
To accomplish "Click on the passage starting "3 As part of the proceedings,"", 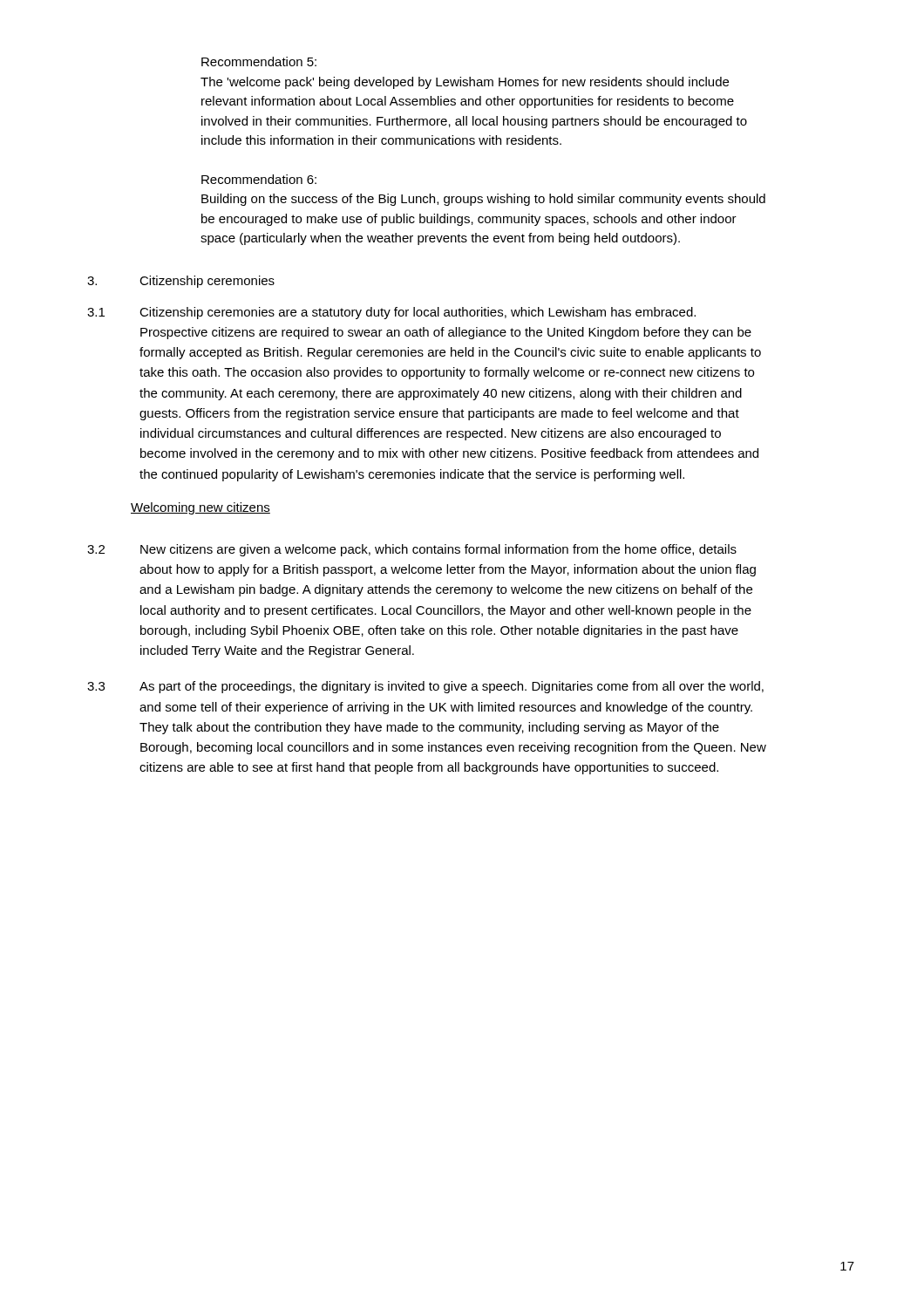I will 427,727.
